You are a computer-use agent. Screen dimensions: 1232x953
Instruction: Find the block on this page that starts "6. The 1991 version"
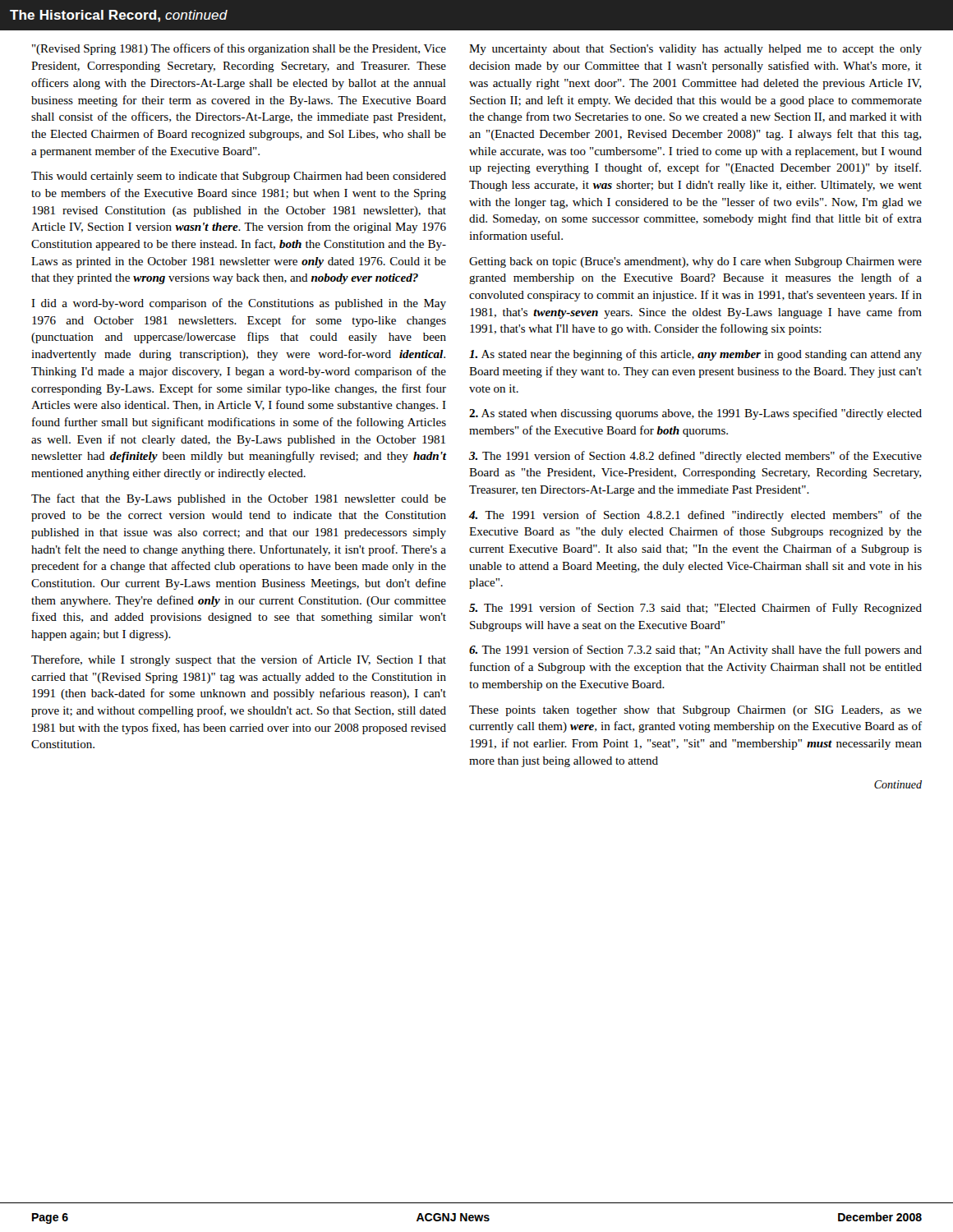[x=695, y=667]
